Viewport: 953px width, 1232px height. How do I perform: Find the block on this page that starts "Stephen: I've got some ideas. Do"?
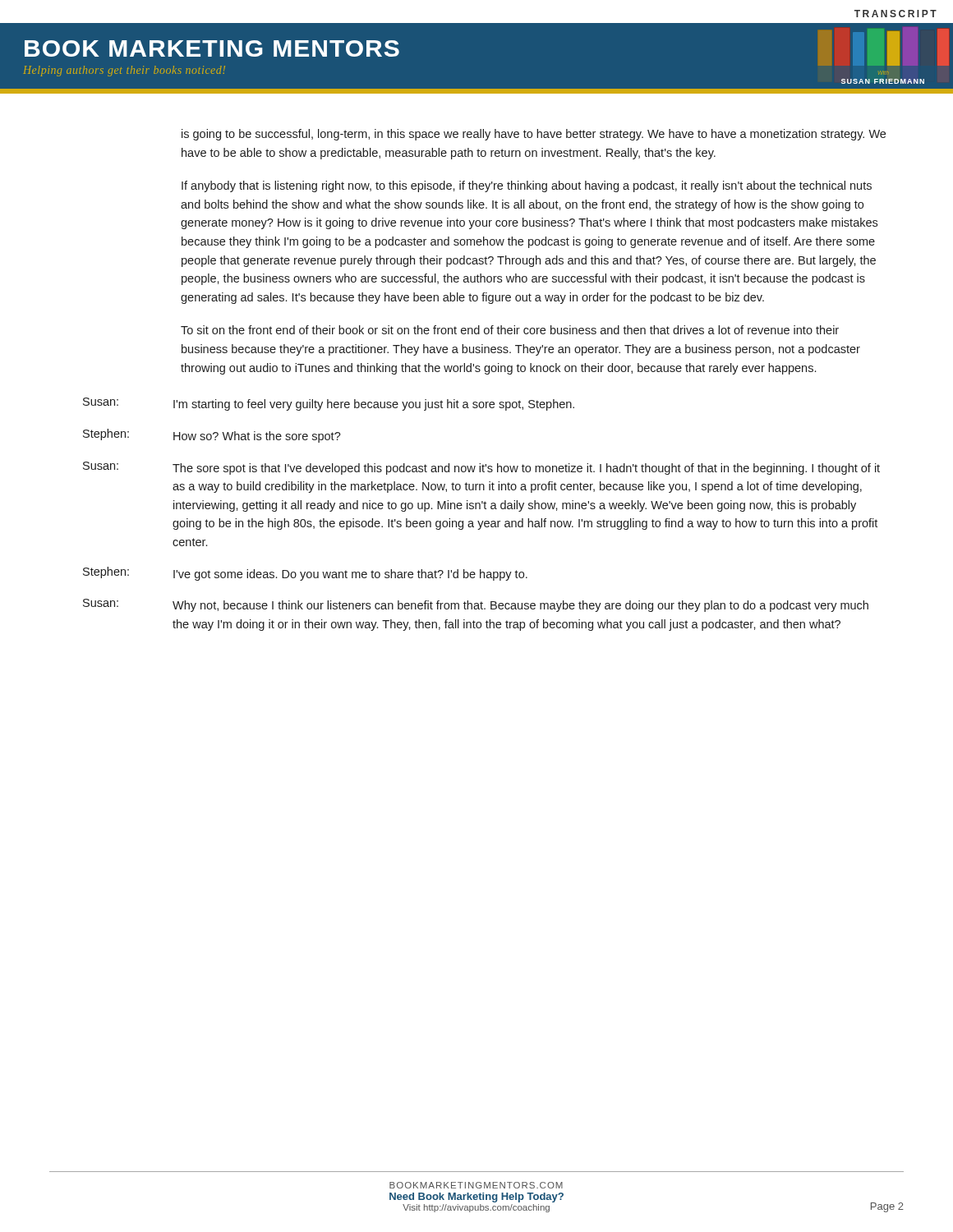(305, 574)
